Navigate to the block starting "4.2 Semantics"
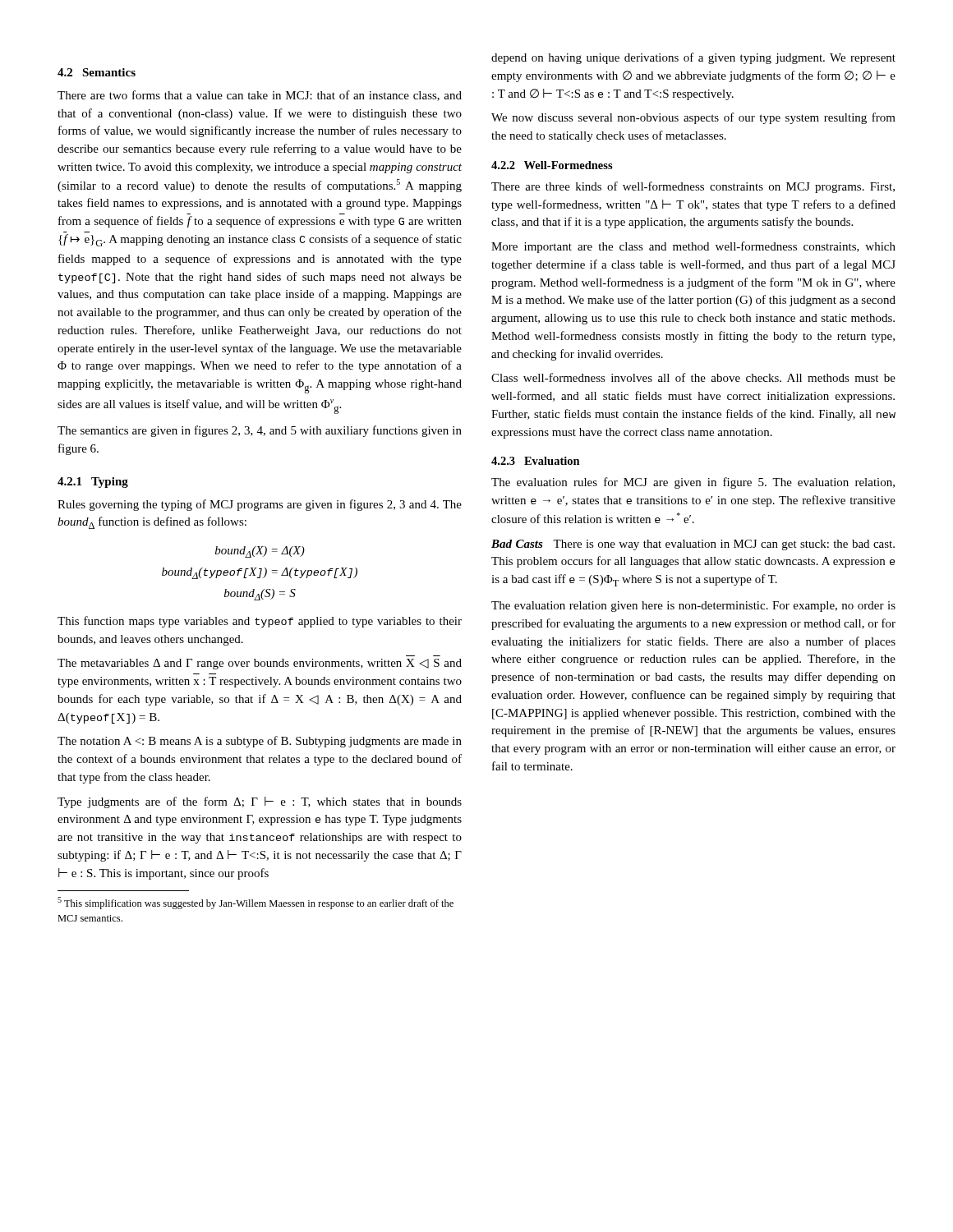The height and width of the screenshot is (1232, 953). (x=96, y=72)
